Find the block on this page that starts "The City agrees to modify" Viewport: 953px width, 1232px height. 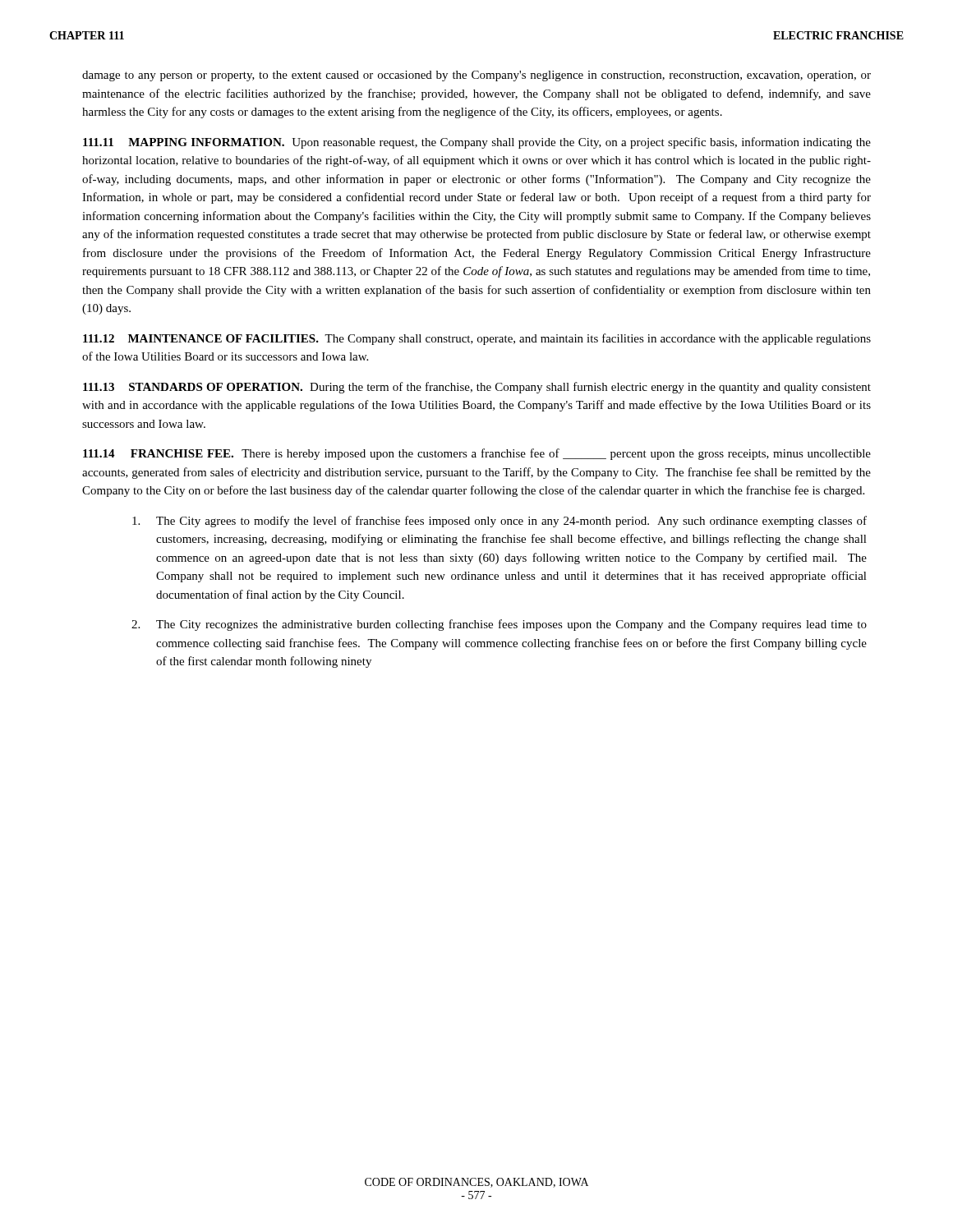pyautogui.click(x=499, y=557)
